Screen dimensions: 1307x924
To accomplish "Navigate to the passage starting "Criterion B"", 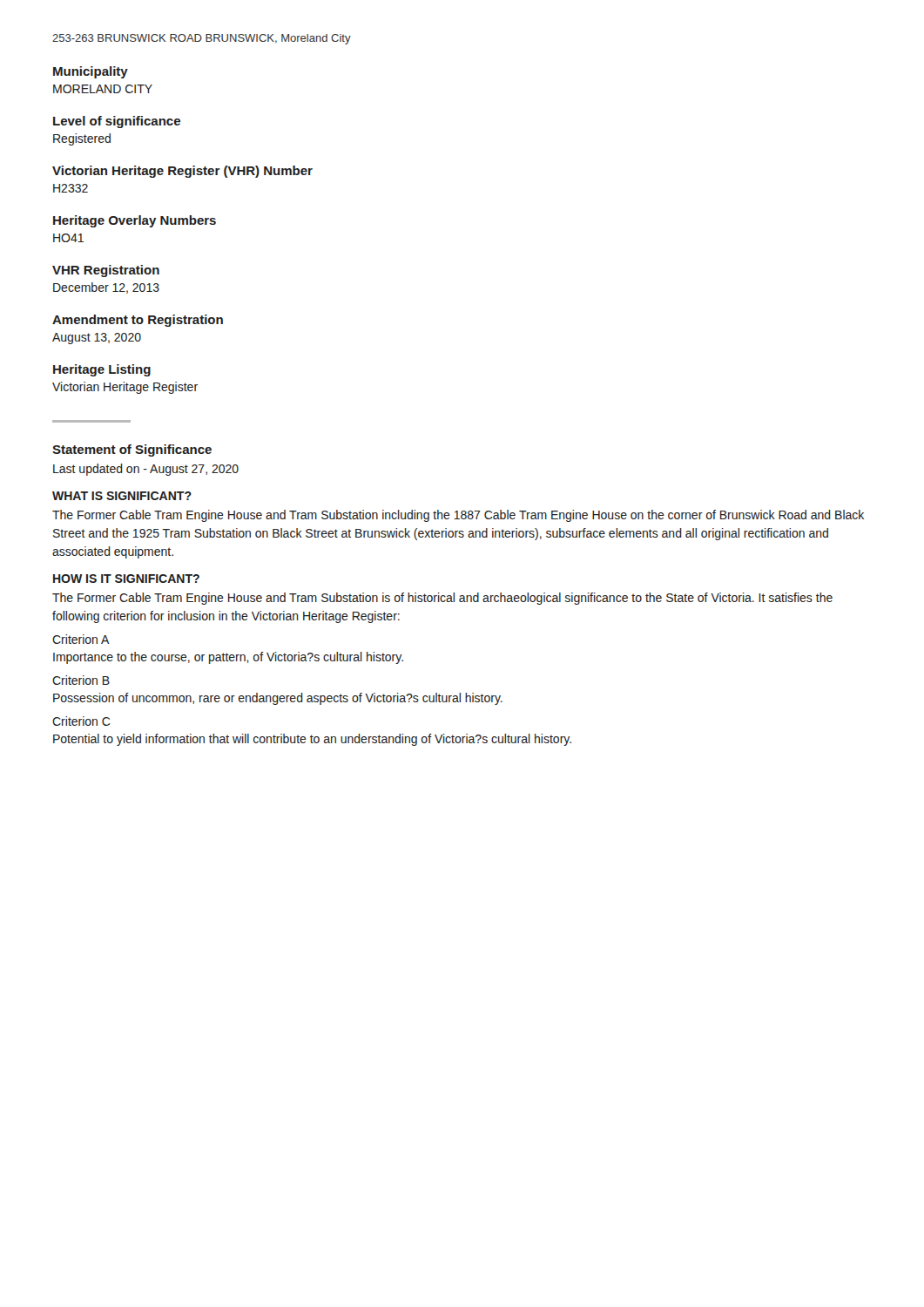I will pos(81,680).
